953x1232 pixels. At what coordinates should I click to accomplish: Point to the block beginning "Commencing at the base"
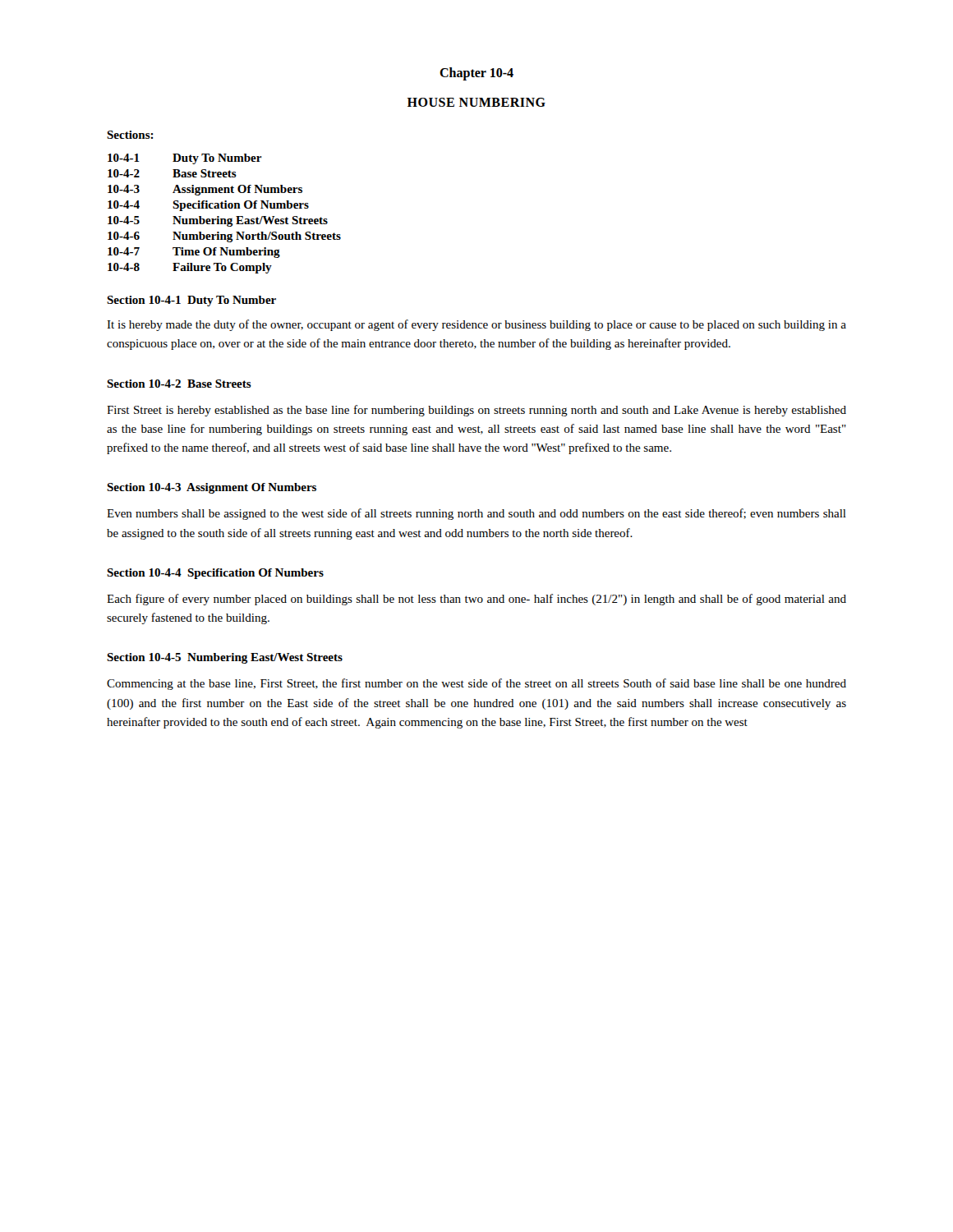point(476,703)
